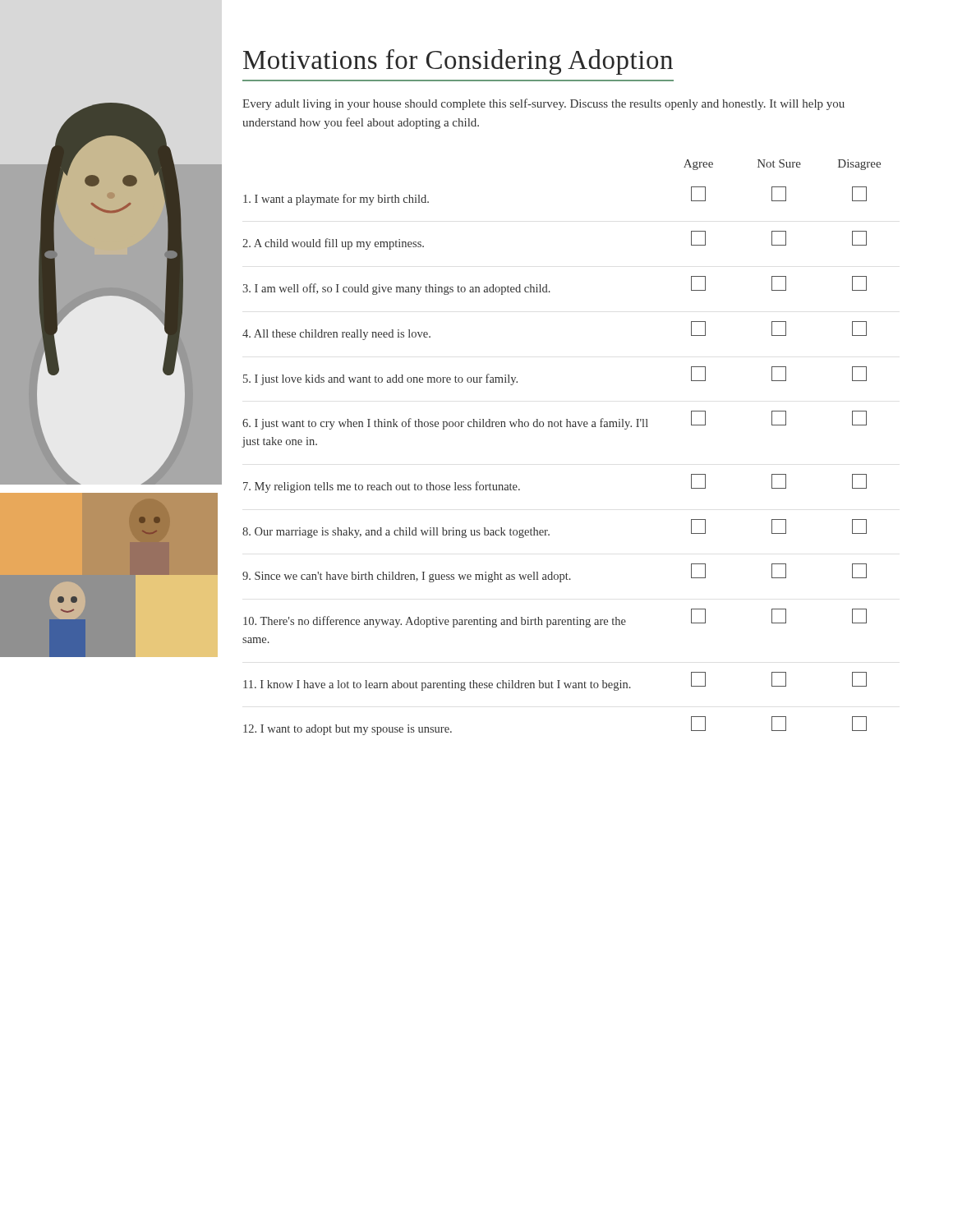The height and width of the screenshot is (1232, 953).
Task: Locate the photo
Action: pos(111,616)
